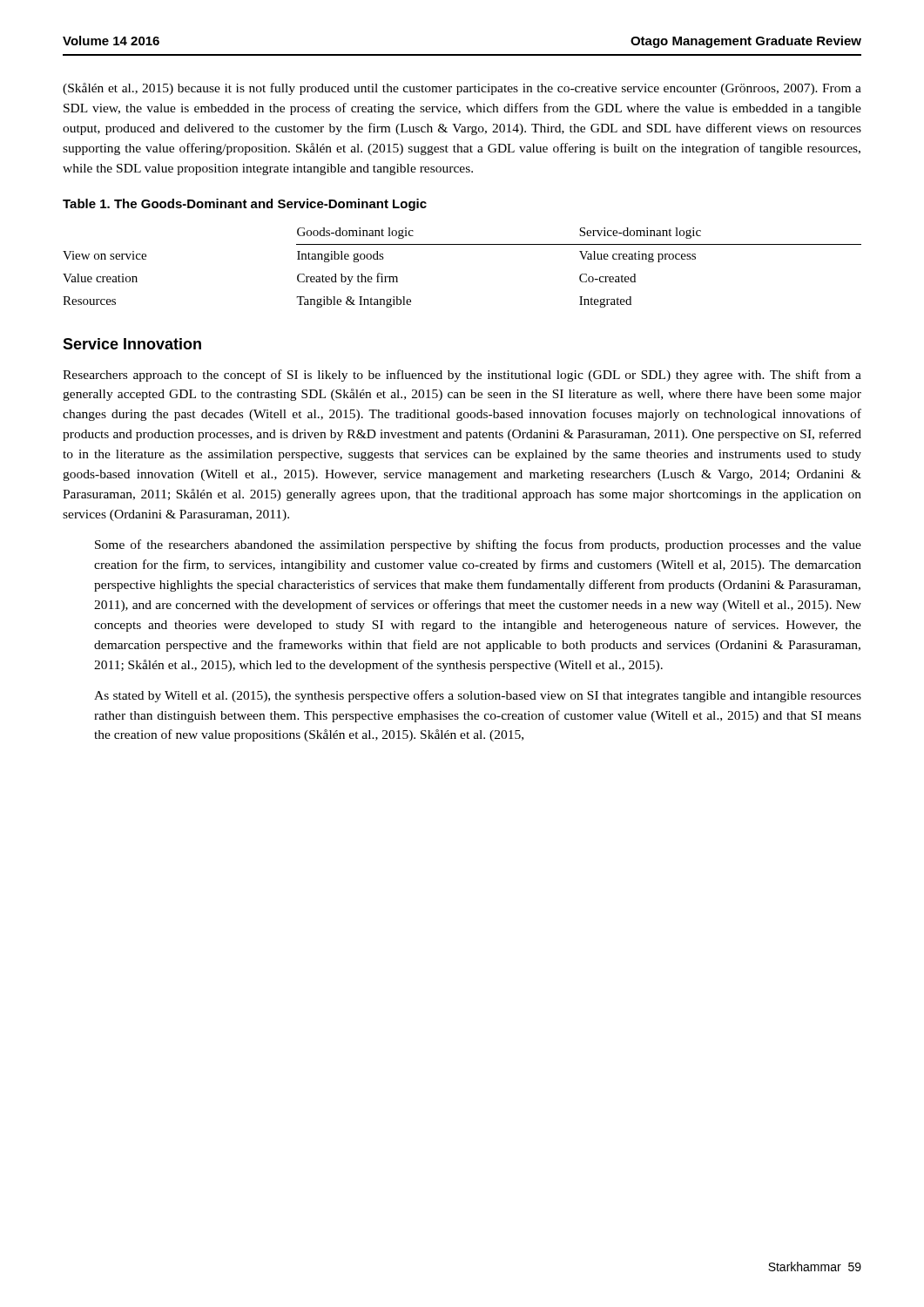Click the passage that begins "Some of the researchers abandoned the assimilation"
The height and width of the screenshot is (1307, 924).
(x=478, y=605)
